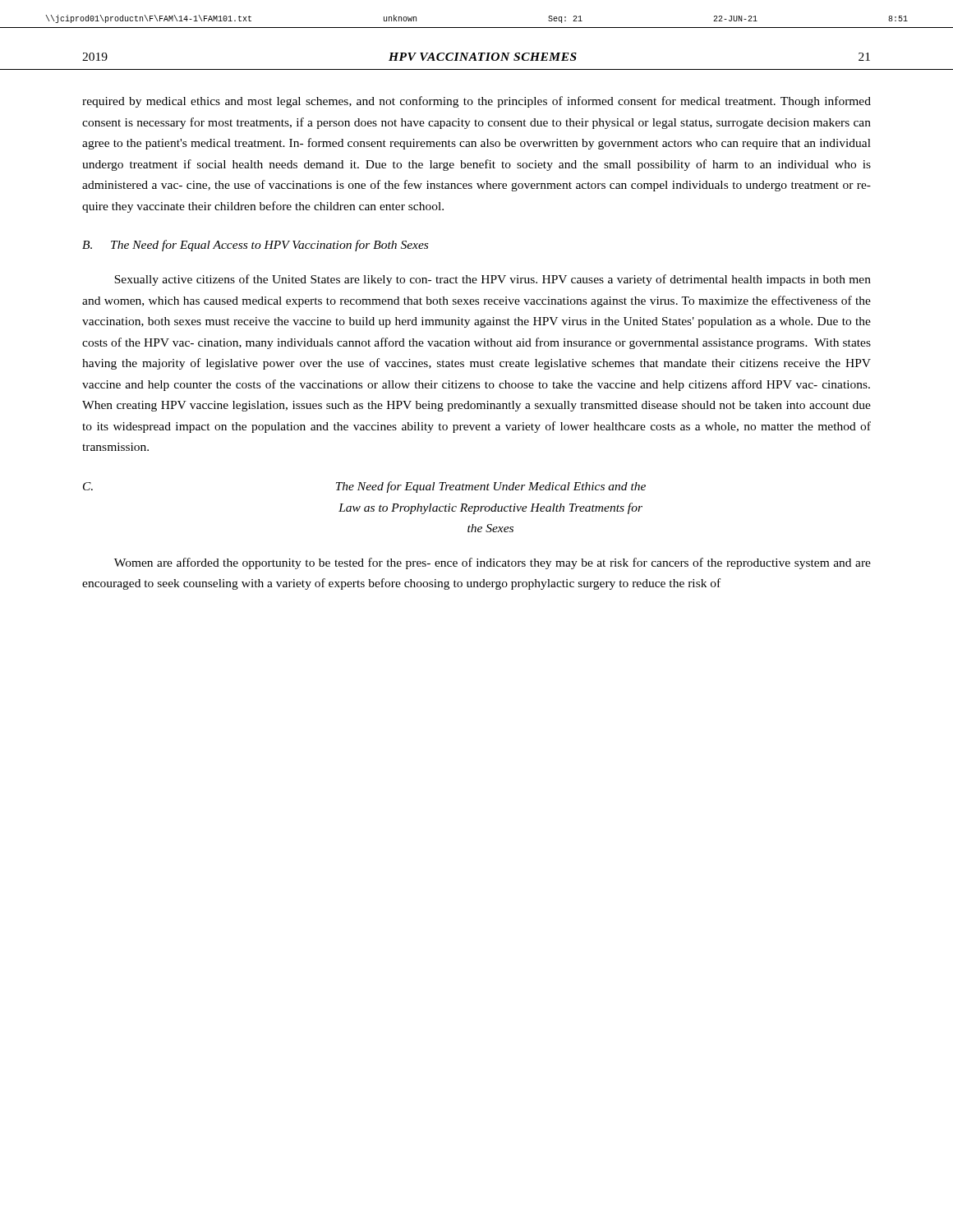The image size is (953, 1232).
Task: Find the block on this page that starts "required by medical ethics and most"
Action: pyautogui.click(x=476, y=153)
